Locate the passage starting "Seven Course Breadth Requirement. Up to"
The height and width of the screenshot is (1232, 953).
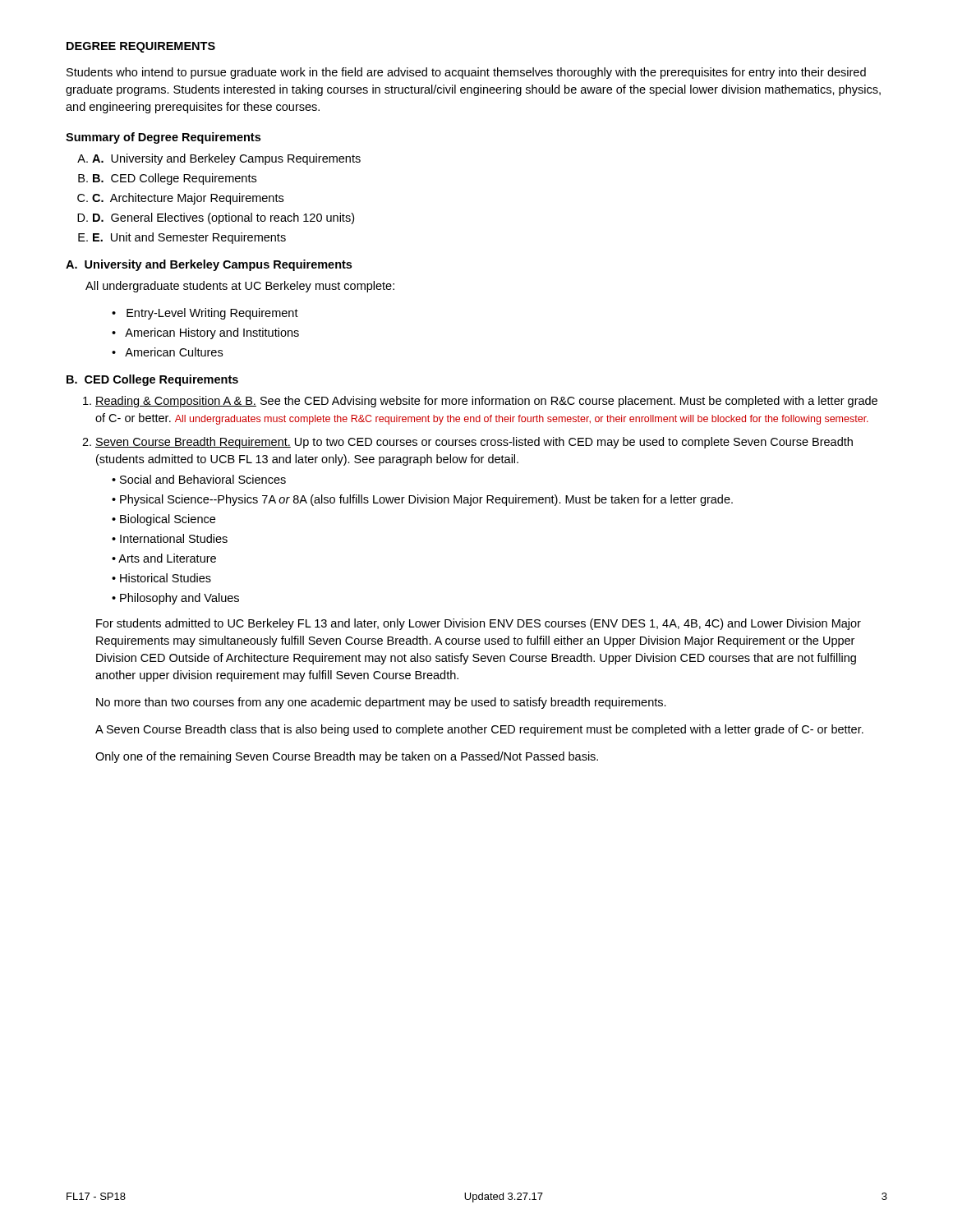474,443
